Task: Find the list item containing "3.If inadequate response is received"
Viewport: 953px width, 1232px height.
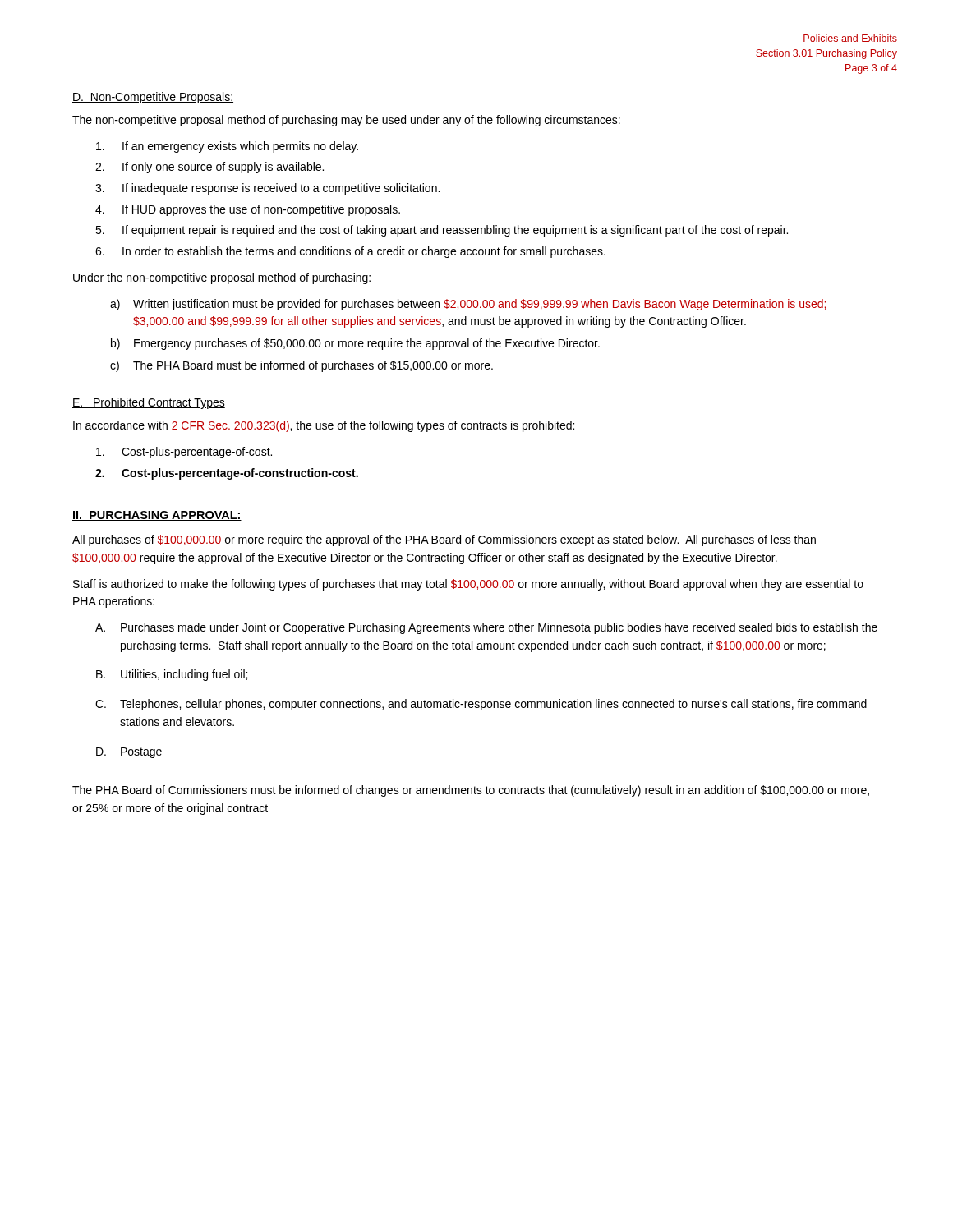Action: pos(267,189)
